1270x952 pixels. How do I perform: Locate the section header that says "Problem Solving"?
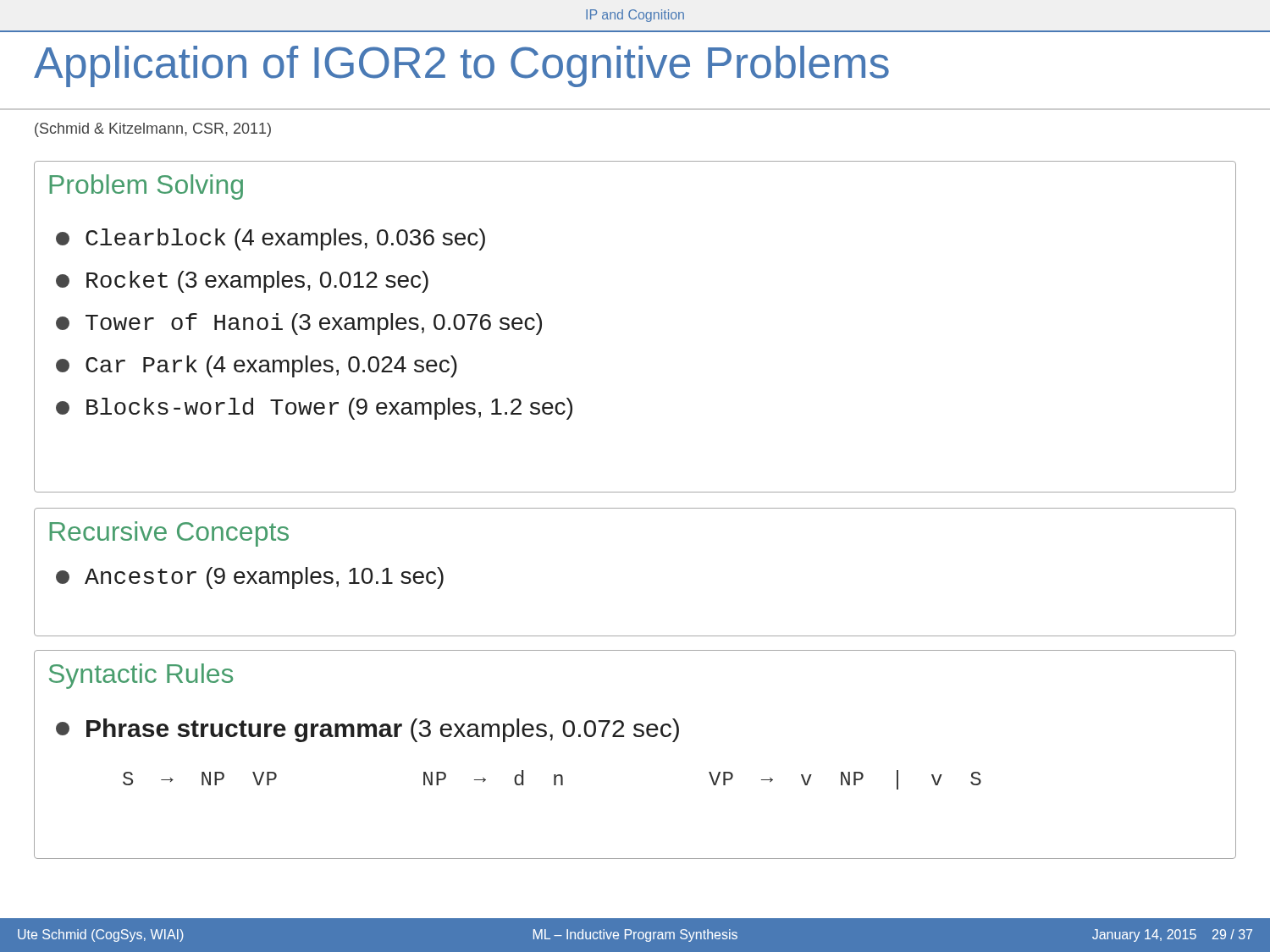click(x=146, y=185)
